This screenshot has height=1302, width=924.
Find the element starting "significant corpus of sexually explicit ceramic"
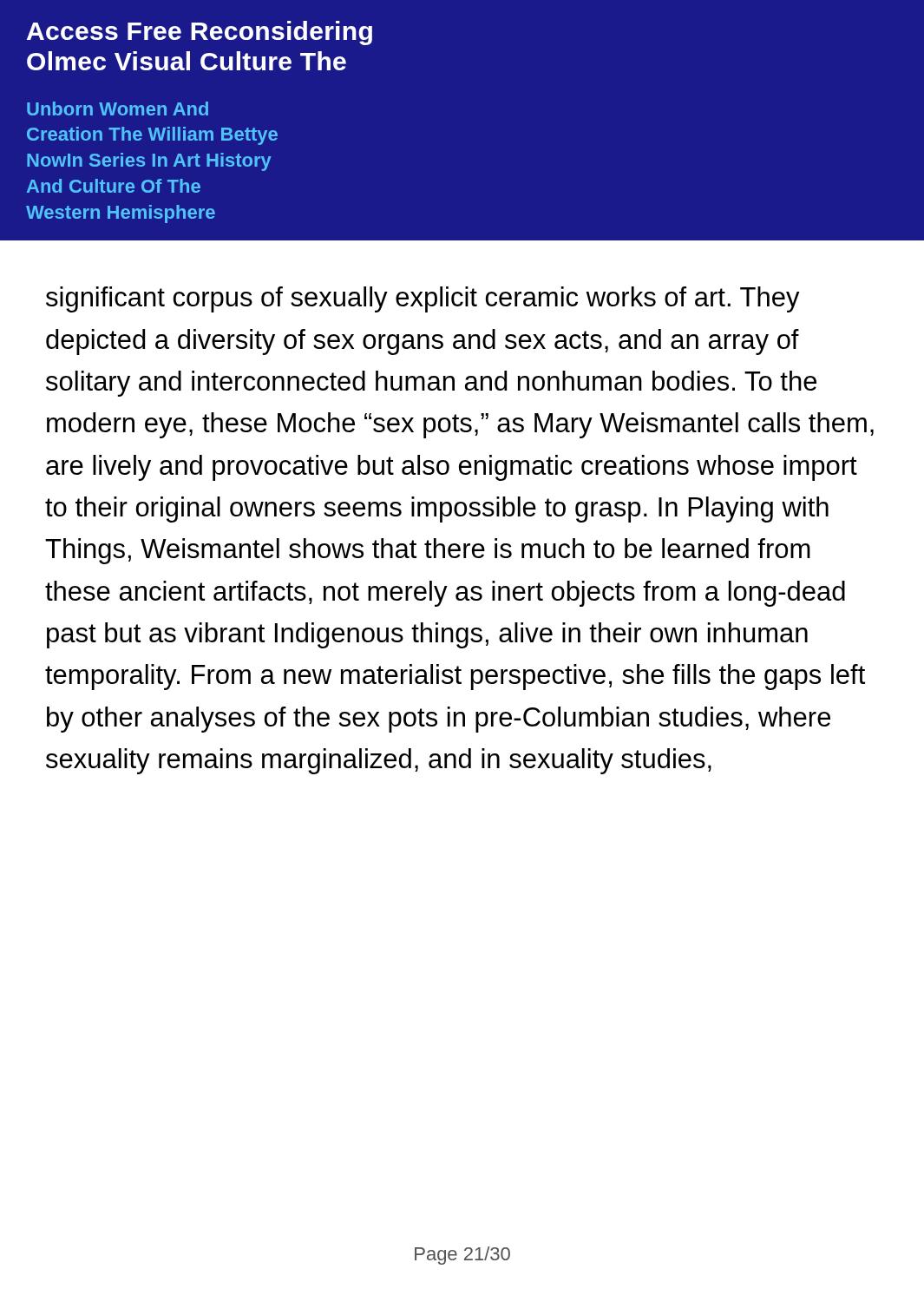pyautogui.click(x=462, y=529)
